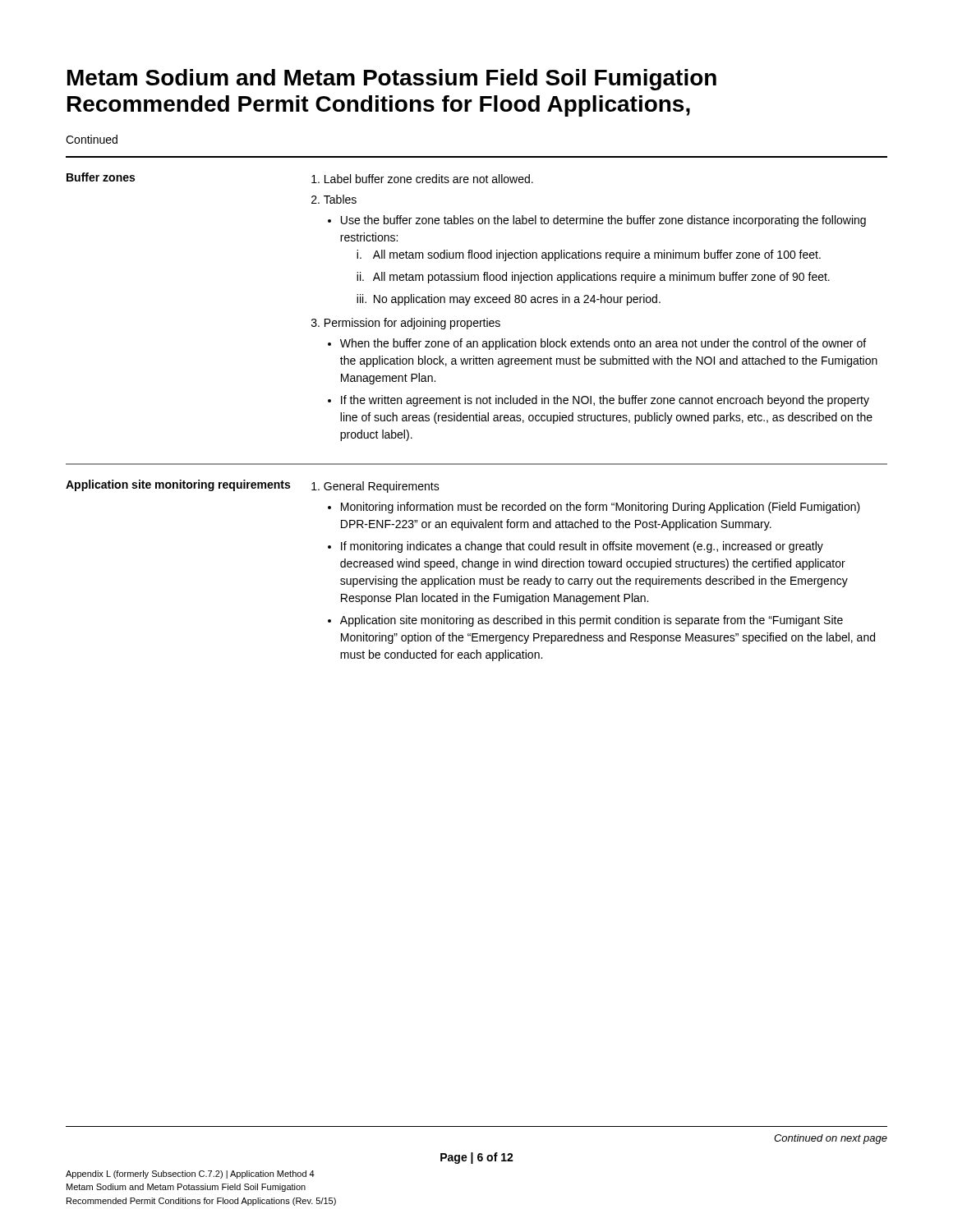This screenshot has height=1232, width=953.
Task: Locate the passage starting "Application site monitoring requirements"
Action: pos(178,484)
